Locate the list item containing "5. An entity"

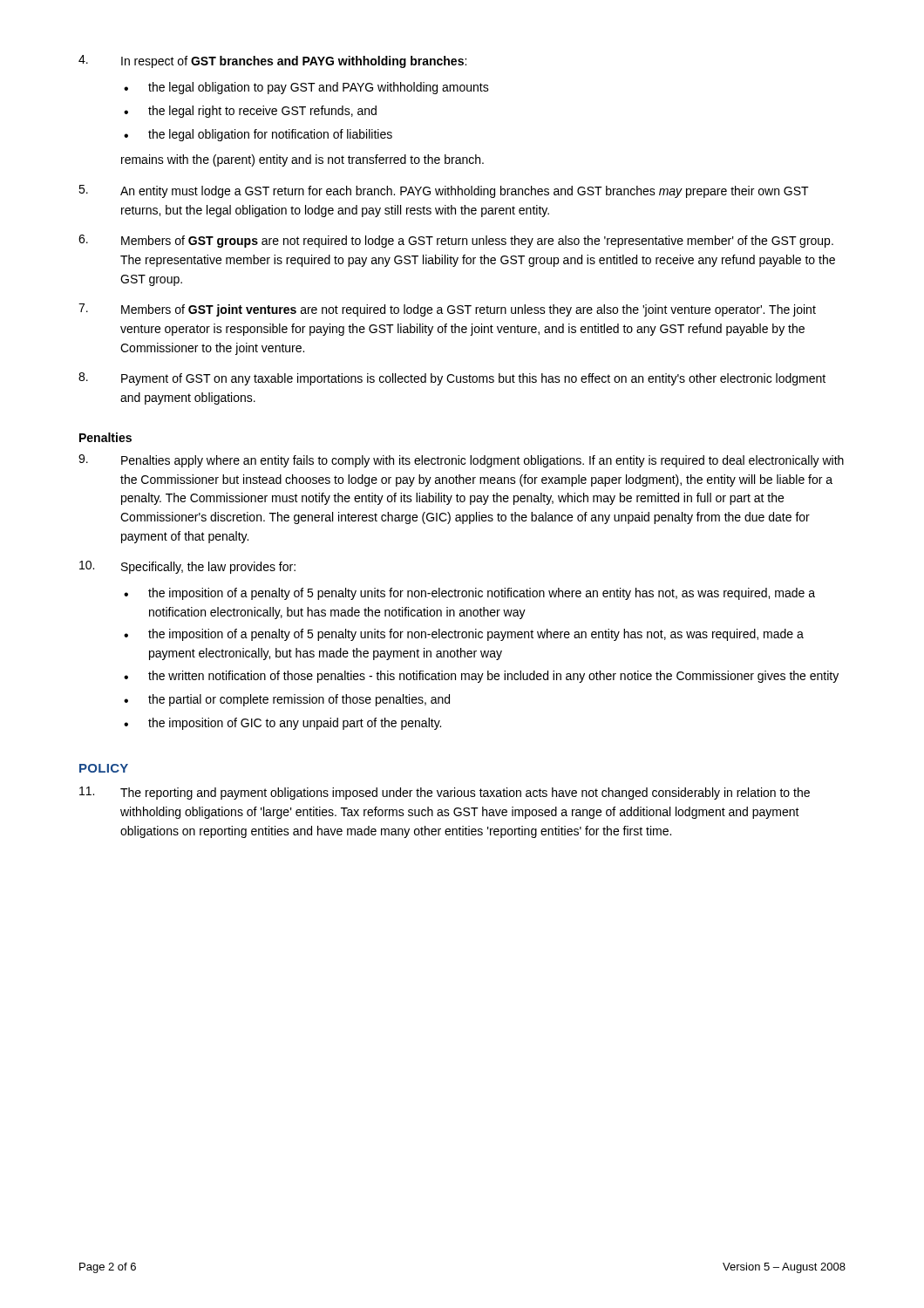pos(462,205)
